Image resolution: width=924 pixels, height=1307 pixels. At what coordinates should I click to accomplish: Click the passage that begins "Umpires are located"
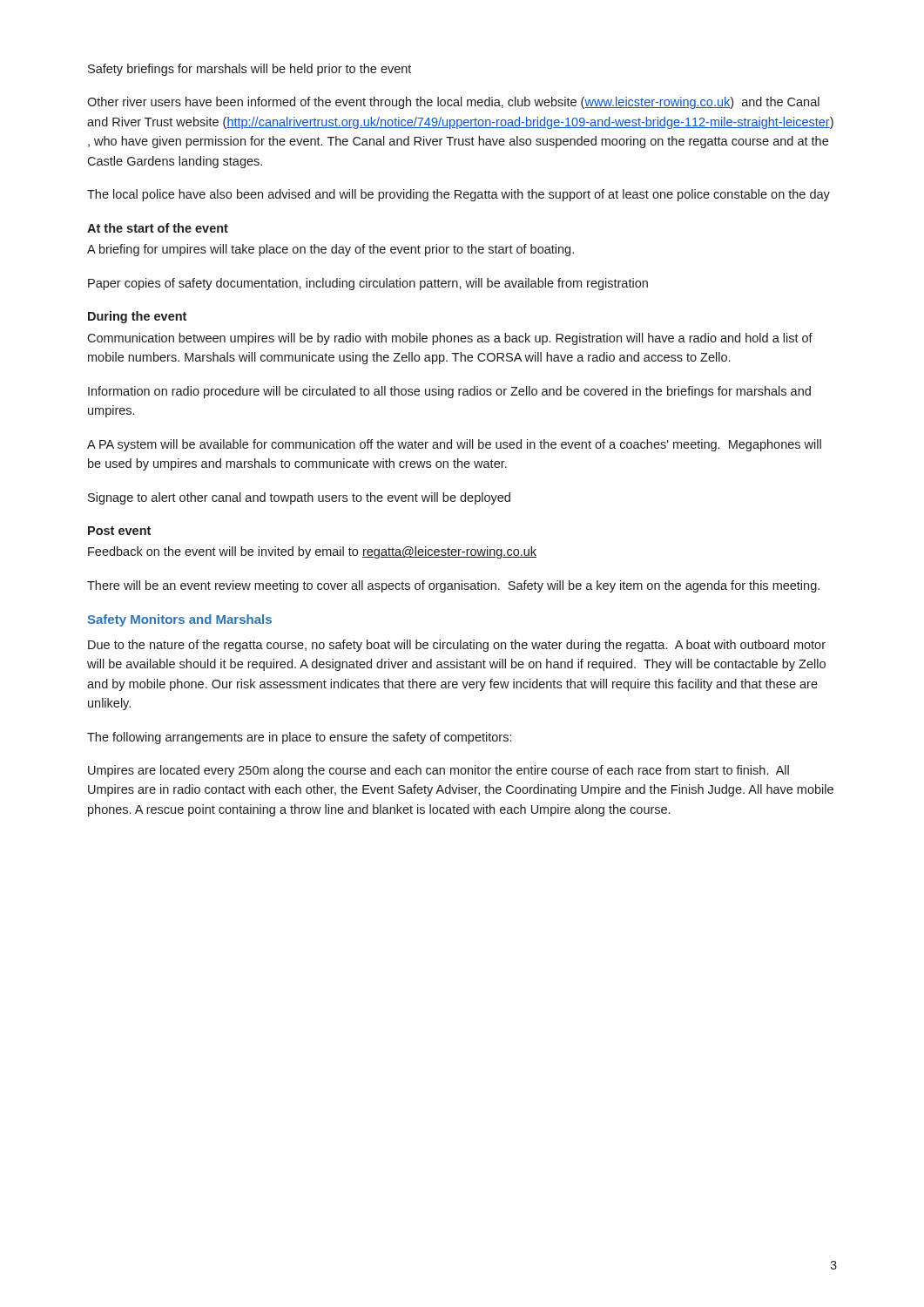coord(461,790)
